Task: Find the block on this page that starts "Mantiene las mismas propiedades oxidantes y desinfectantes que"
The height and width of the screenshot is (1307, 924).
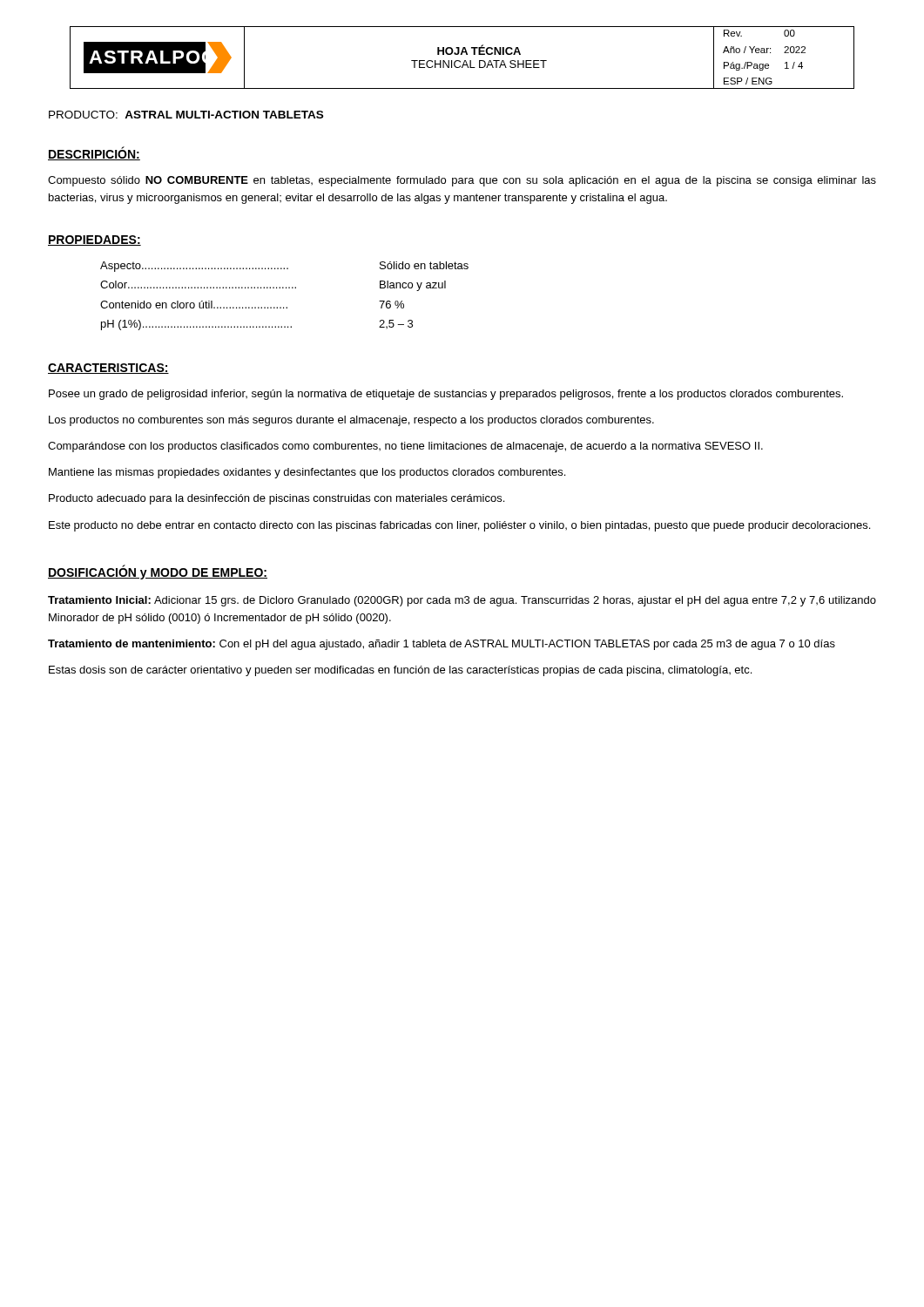Action: [307, 472]
